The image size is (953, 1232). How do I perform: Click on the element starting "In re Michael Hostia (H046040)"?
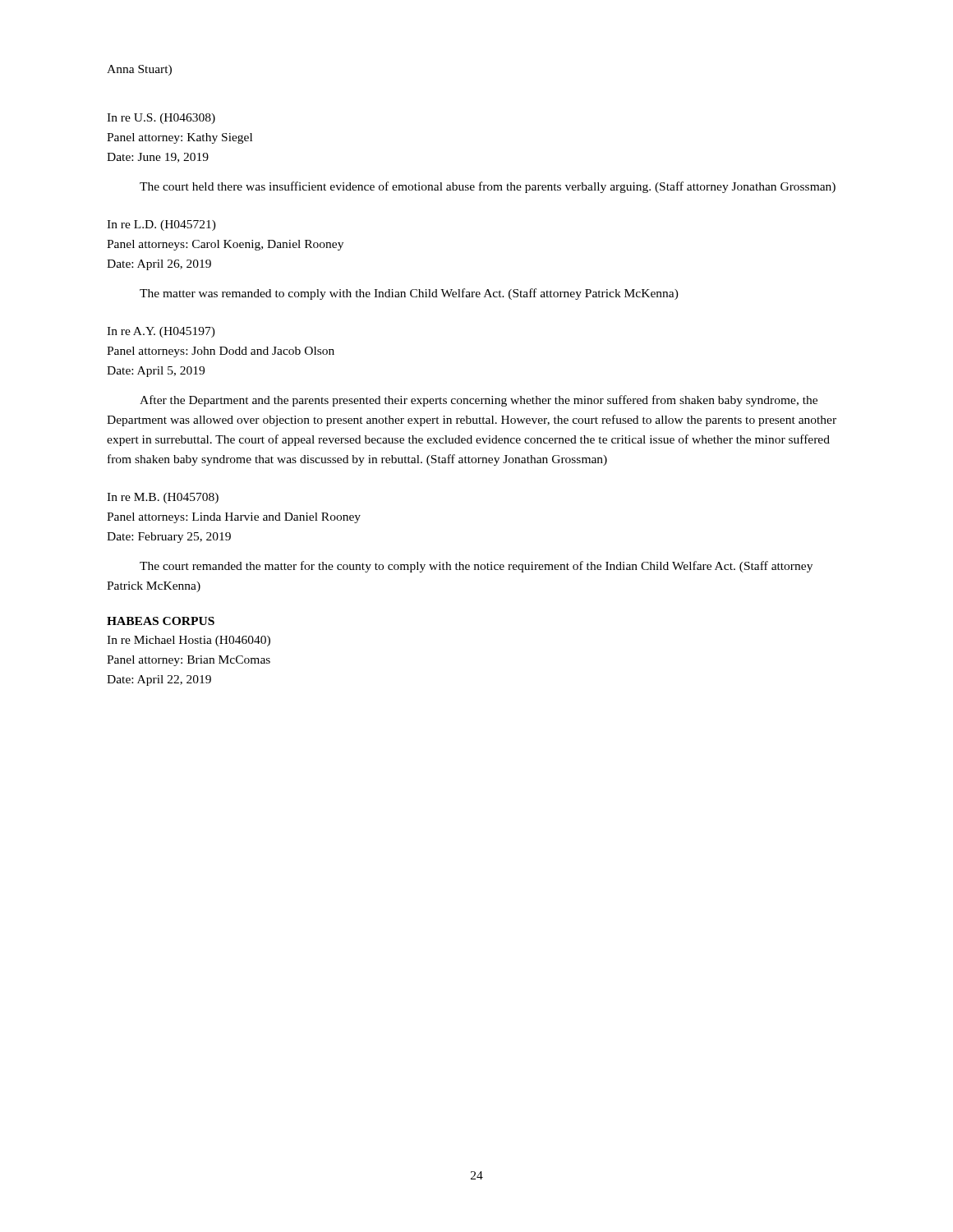coord(189,641)
